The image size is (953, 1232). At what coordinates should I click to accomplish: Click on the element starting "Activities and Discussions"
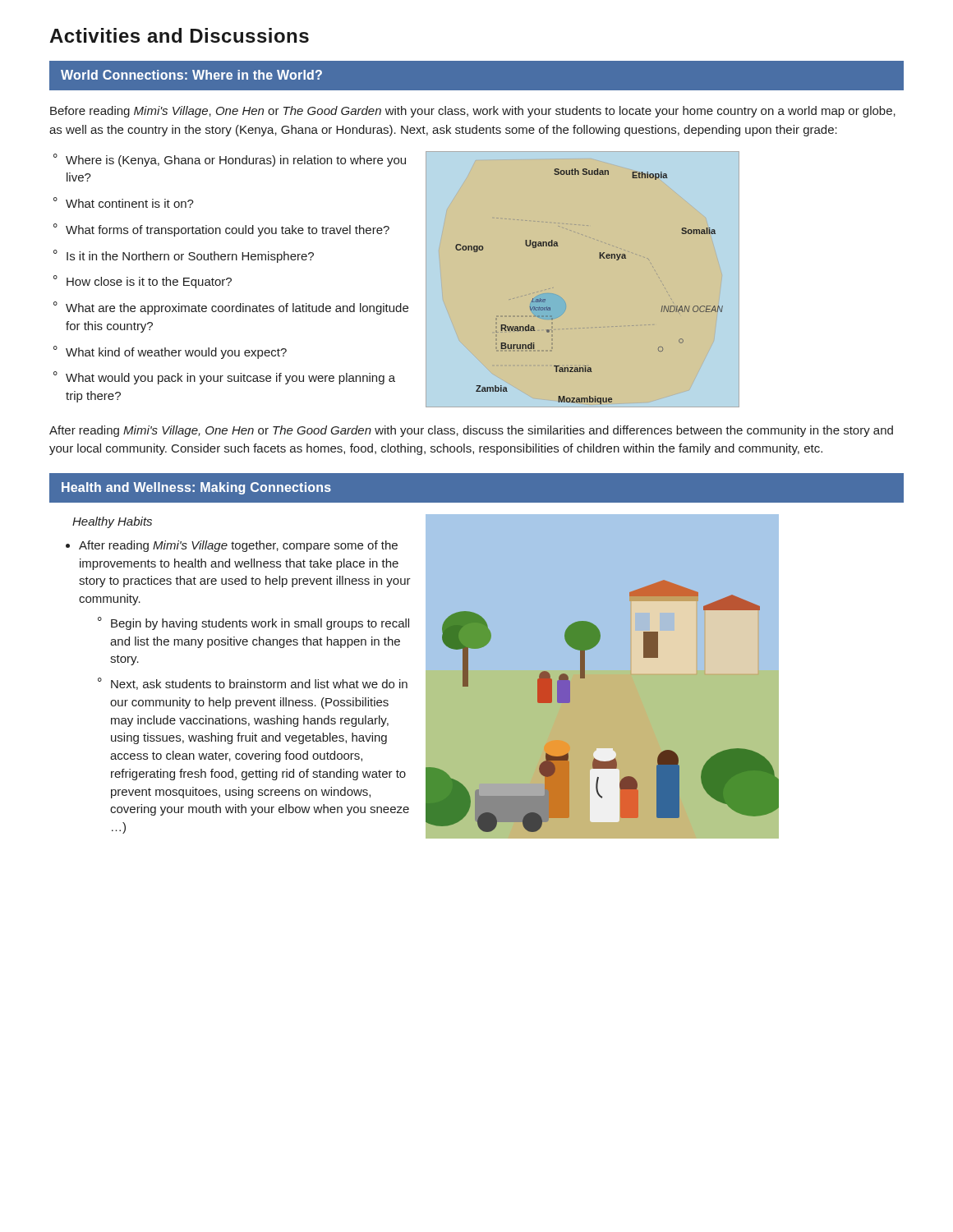click(x=180, y=36)
